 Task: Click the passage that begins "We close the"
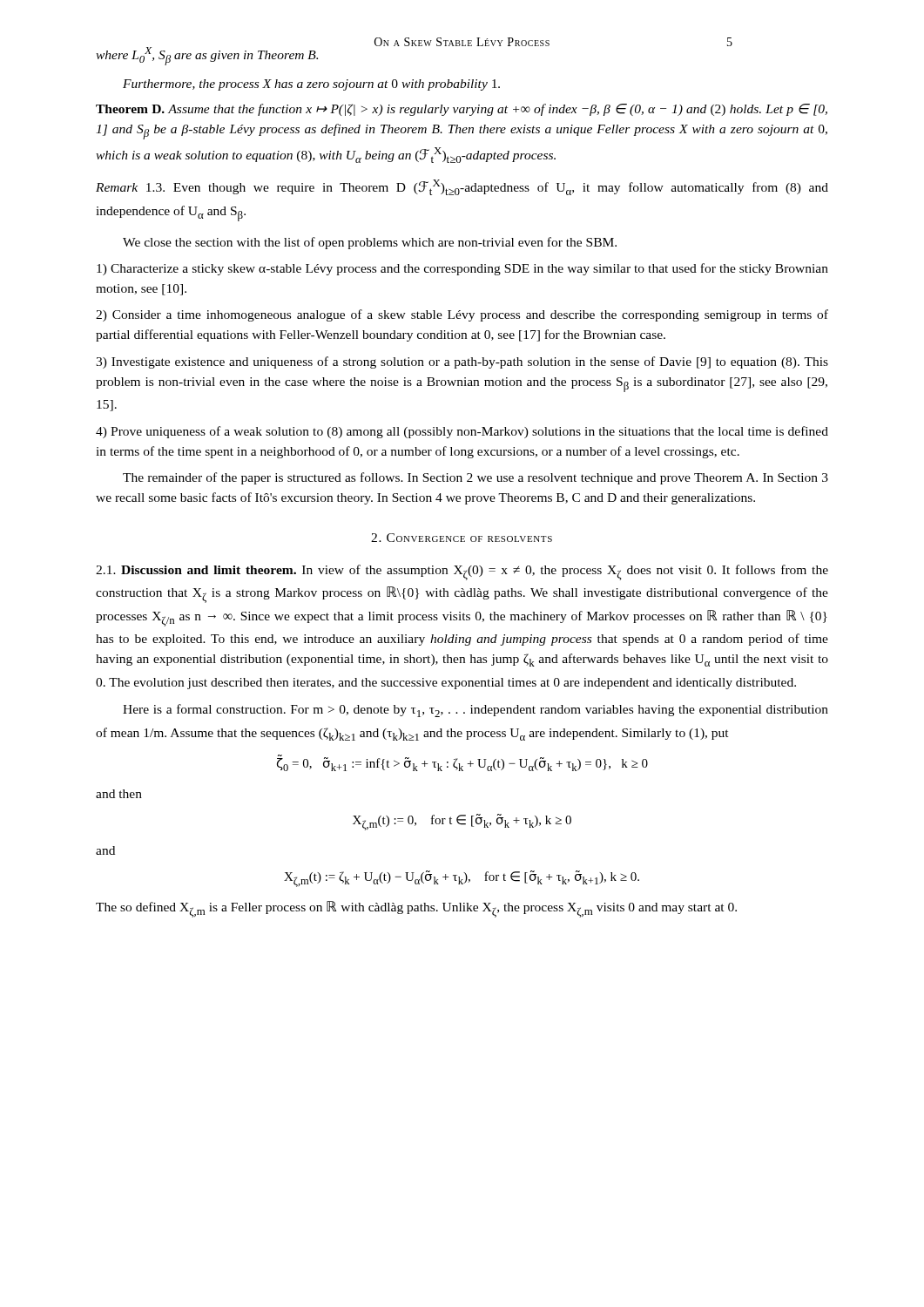click(x=370, y=242)
